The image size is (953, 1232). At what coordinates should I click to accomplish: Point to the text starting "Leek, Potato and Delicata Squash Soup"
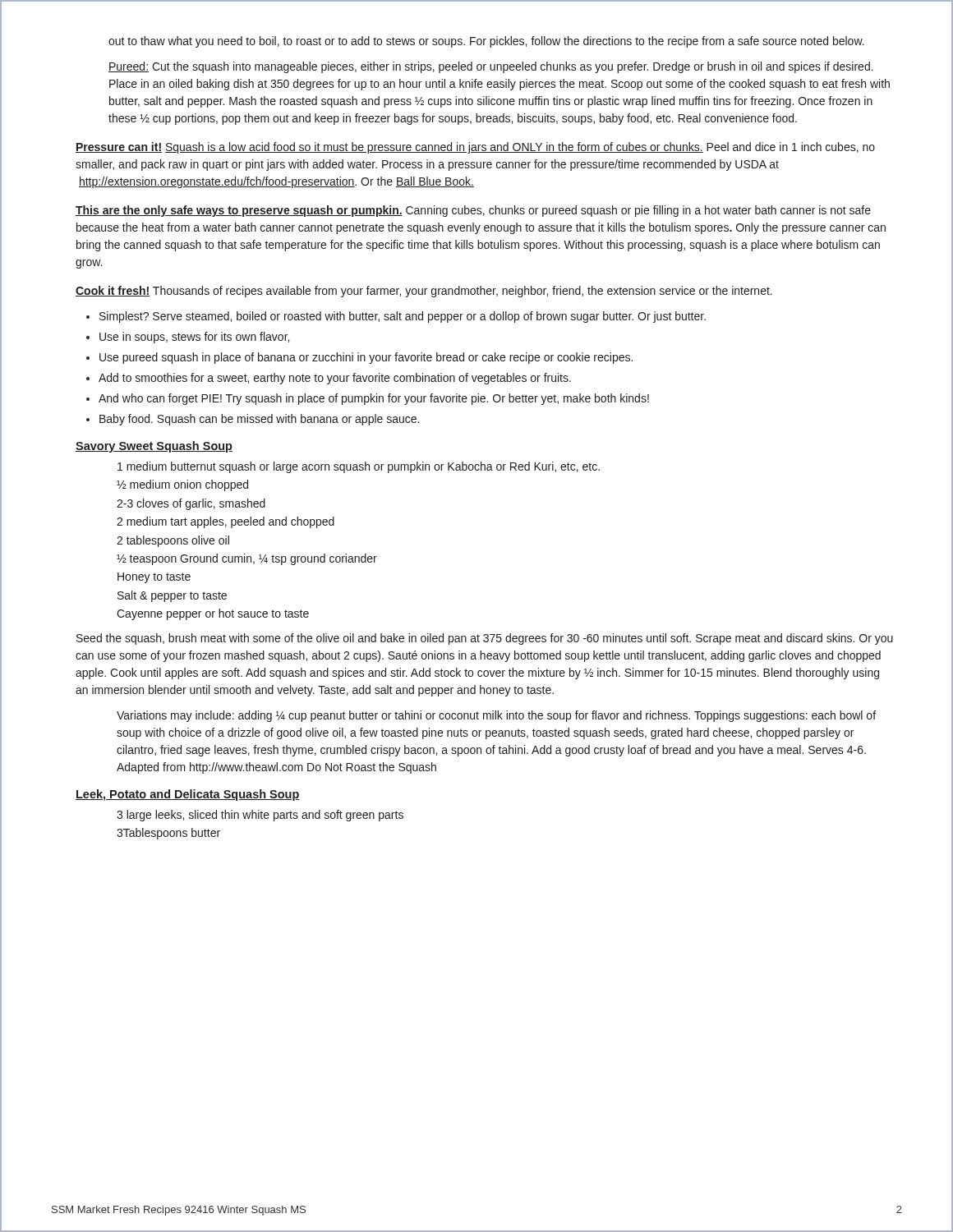click(x=187, y=794)
